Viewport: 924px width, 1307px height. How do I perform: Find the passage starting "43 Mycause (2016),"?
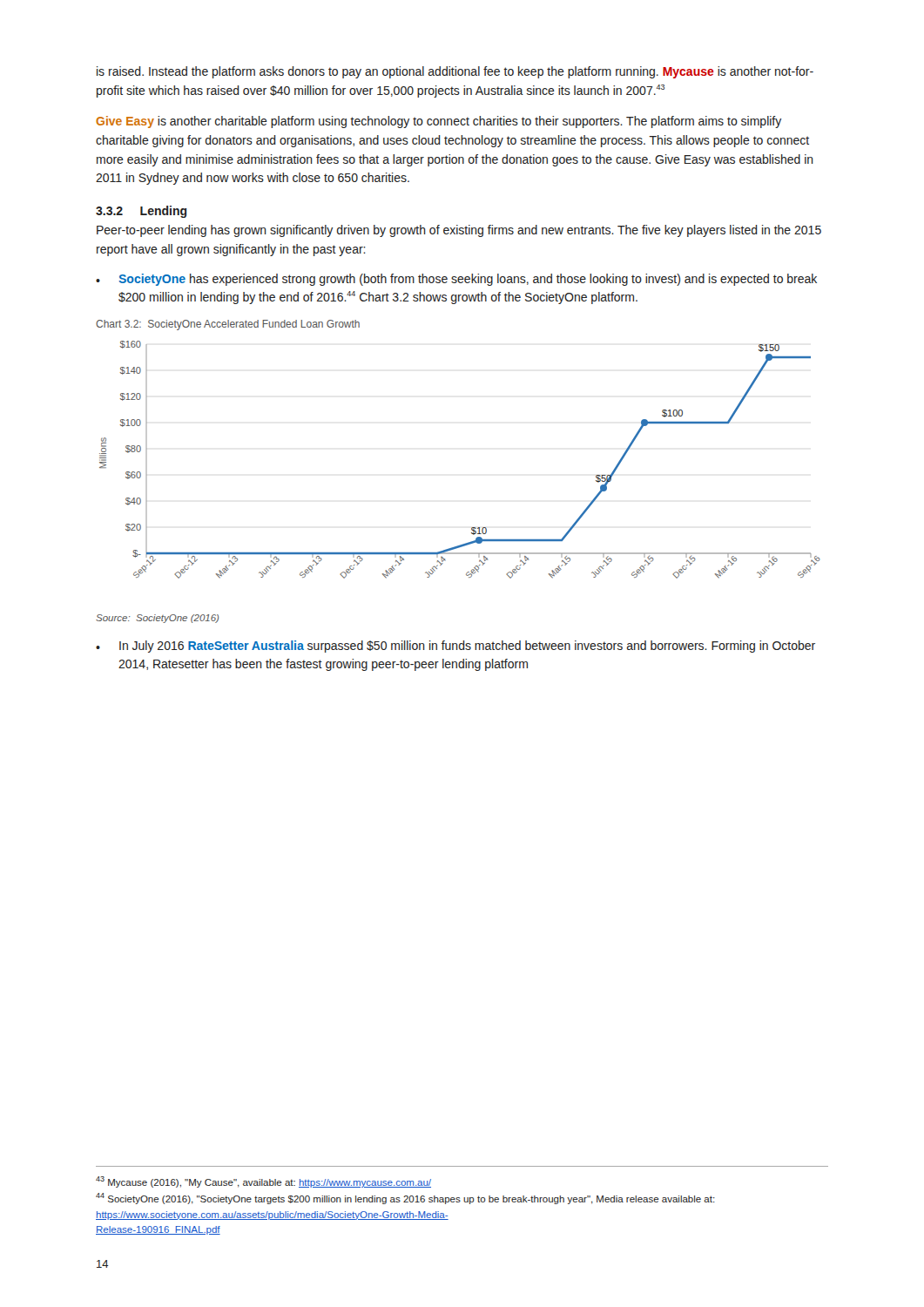tap(405, 1205)
